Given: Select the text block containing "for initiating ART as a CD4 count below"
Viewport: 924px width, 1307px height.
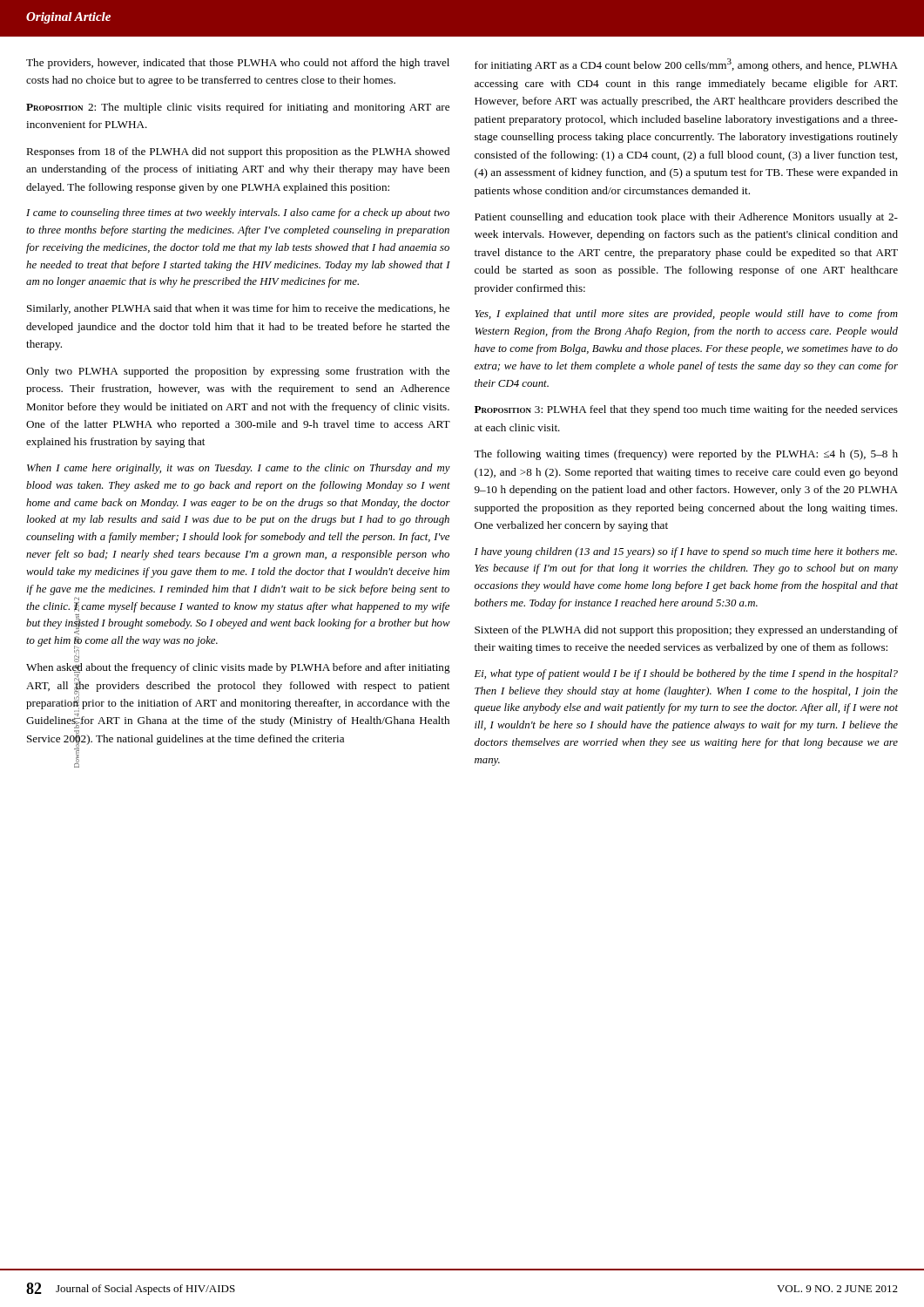Looking at the screenshot, I should click(x=686, y=127).
